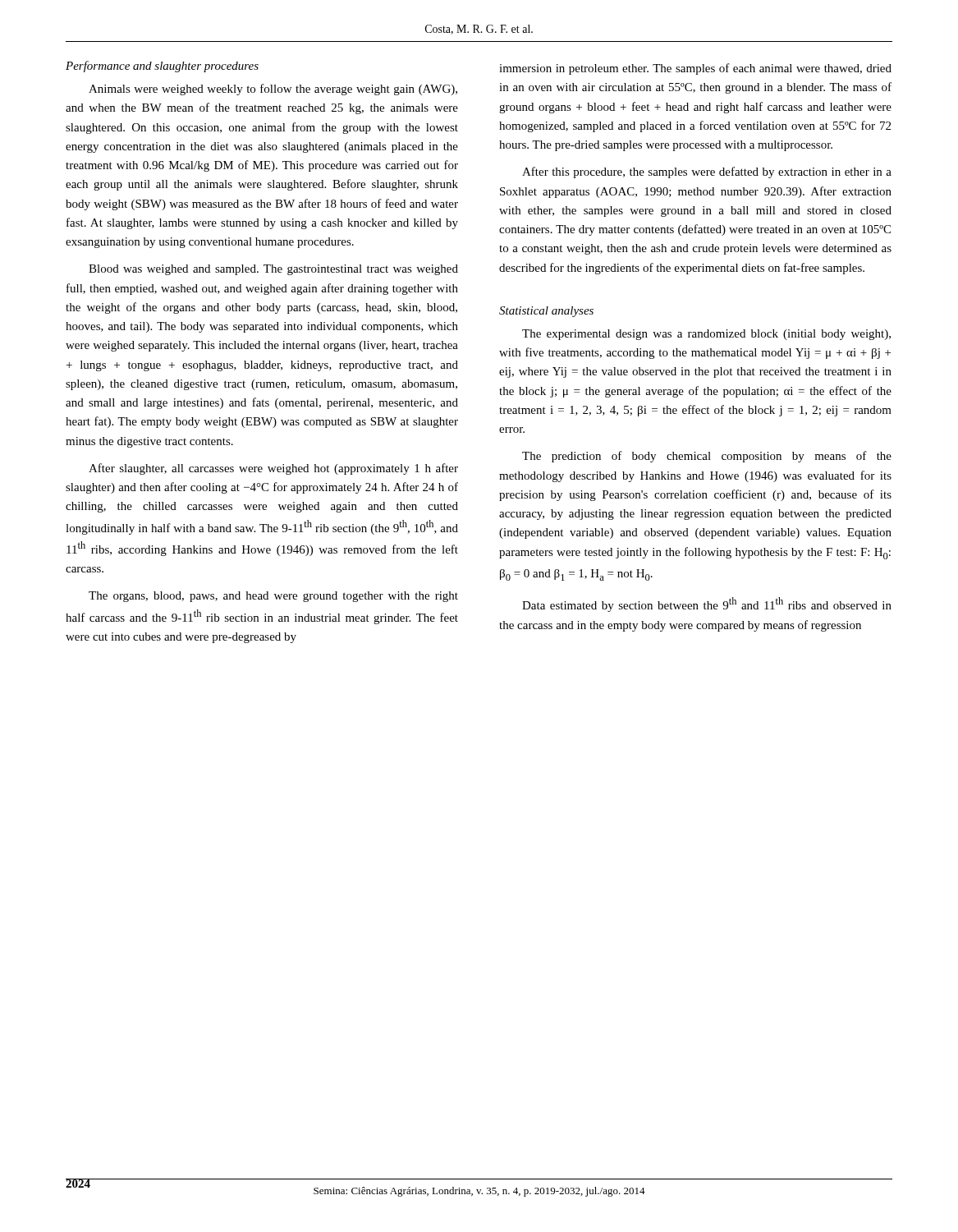Image resolution: width=958 pixels, height=1232 pixels.
Task: Click on the passage starting "After this procedure, the samples were defatted by"
Action: [x=695, y=220]
